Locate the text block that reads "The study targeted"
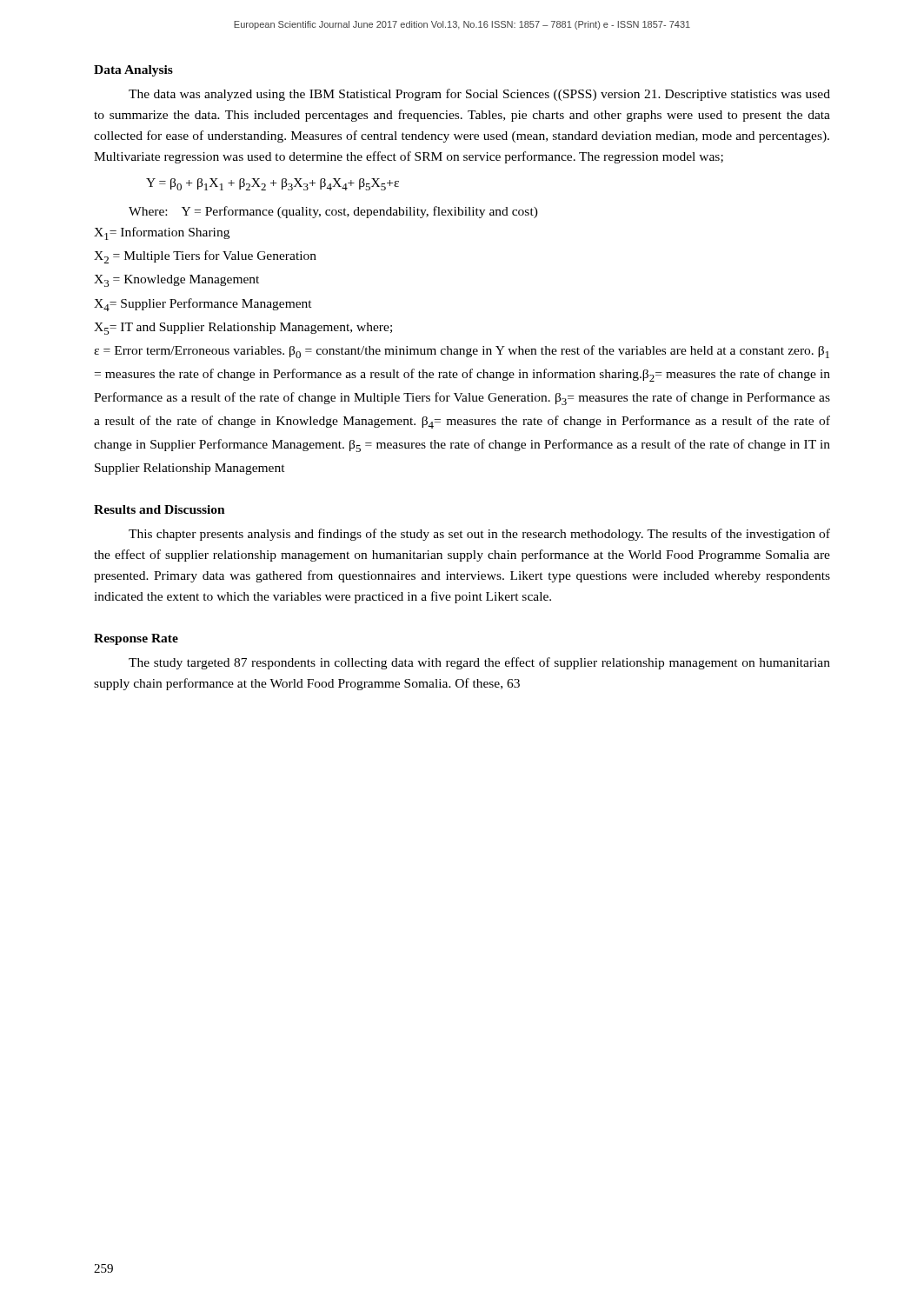Viewport: 924px width, 1304px height. [462, 673]
